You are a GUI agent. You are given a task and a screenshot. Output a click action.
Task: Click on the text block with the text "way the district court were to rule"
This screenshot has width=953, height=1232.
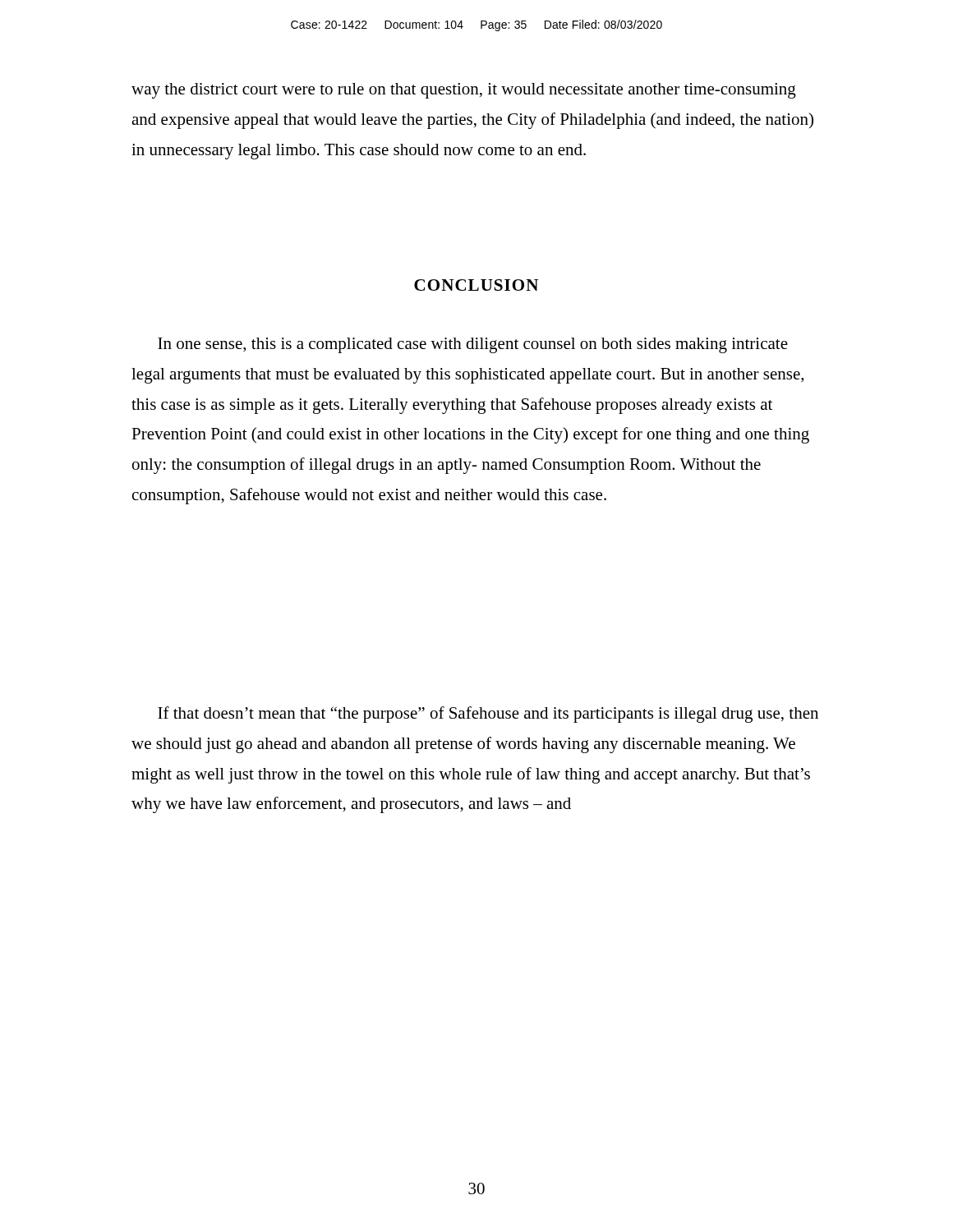pos(473,119)
